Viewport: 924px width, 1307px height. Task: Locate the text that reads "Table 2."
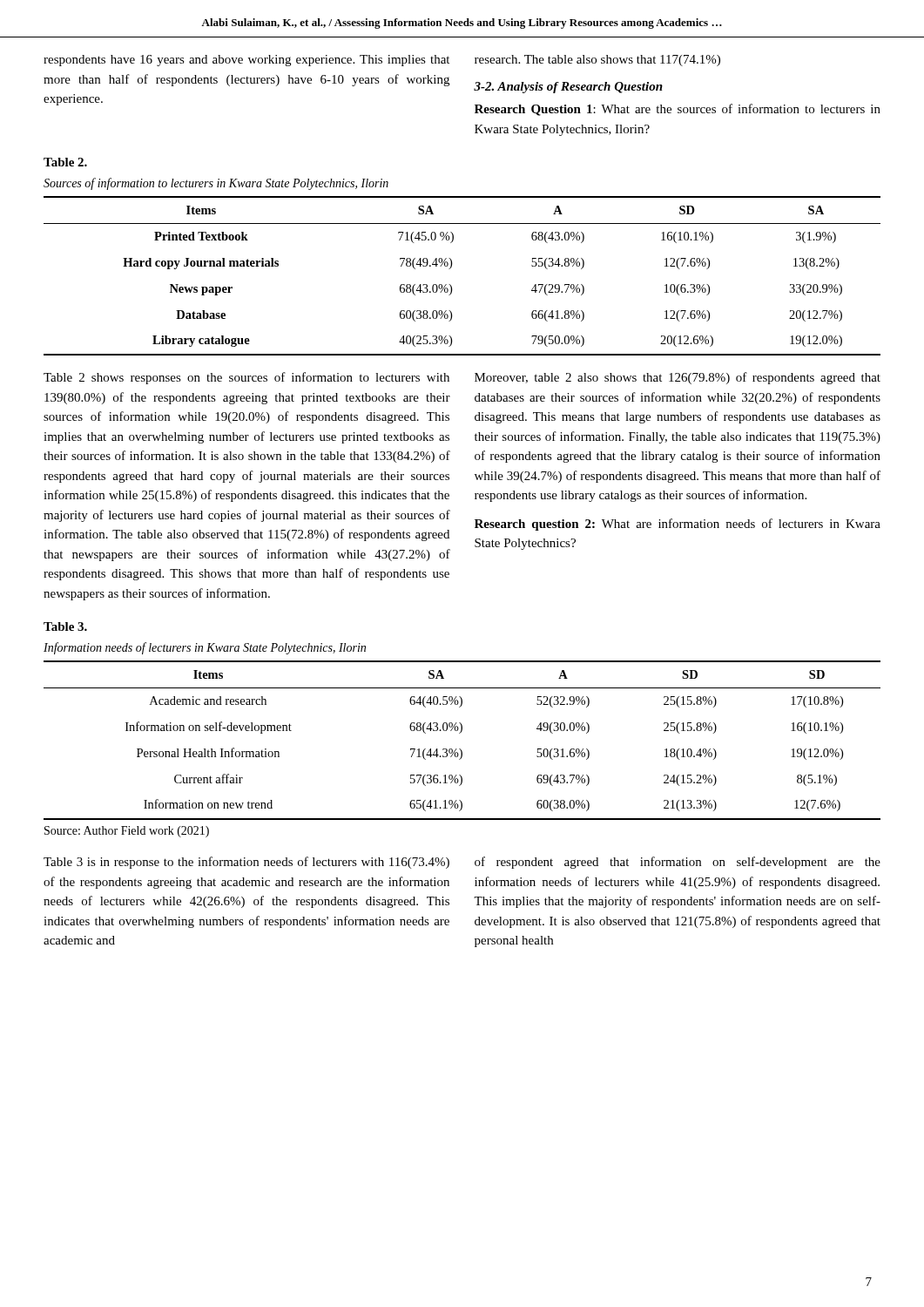pyautogui.click(x=65, y=162)
